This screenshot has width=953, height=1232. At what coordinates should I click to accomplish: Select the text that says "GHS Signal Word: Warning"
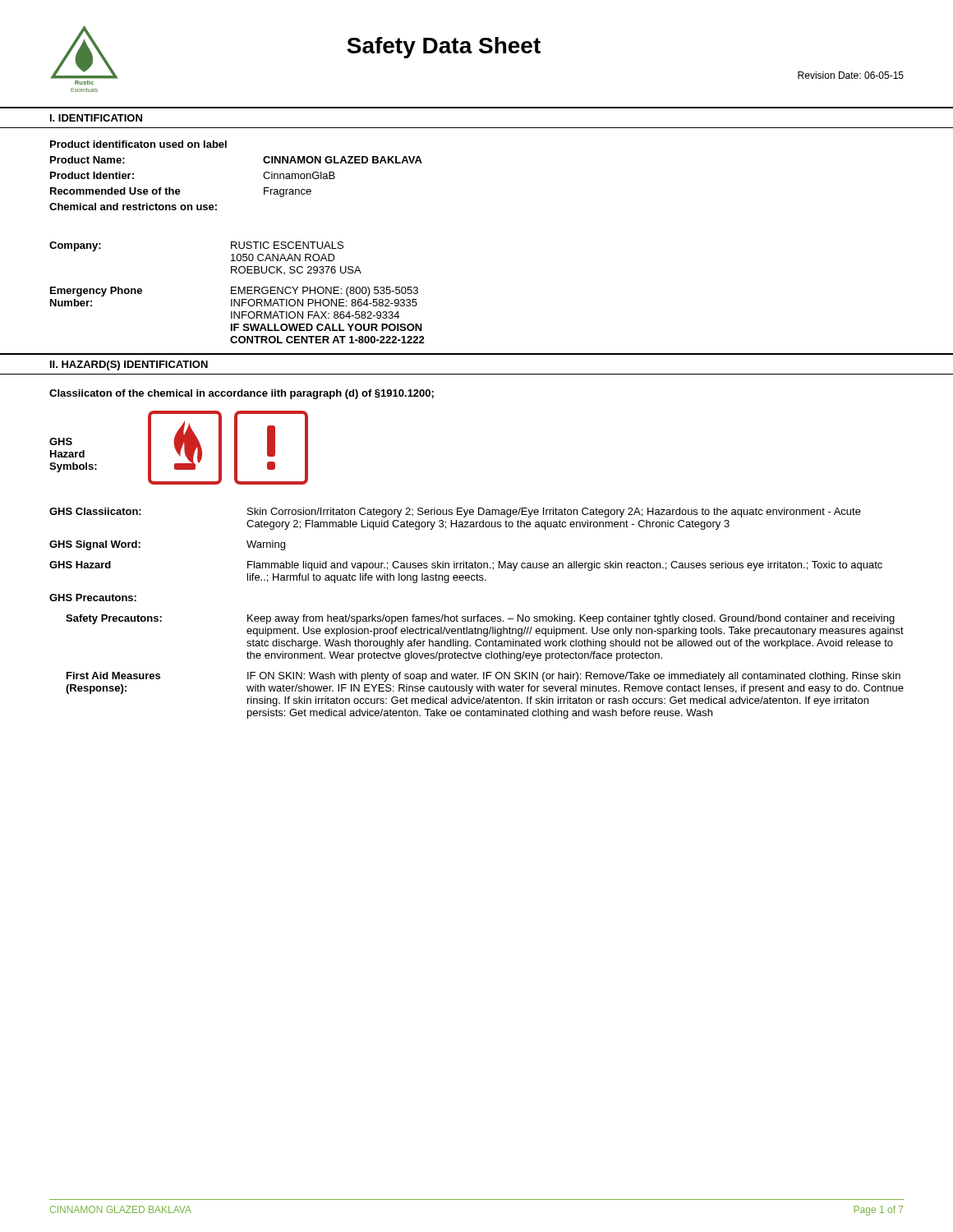point(94,545)
